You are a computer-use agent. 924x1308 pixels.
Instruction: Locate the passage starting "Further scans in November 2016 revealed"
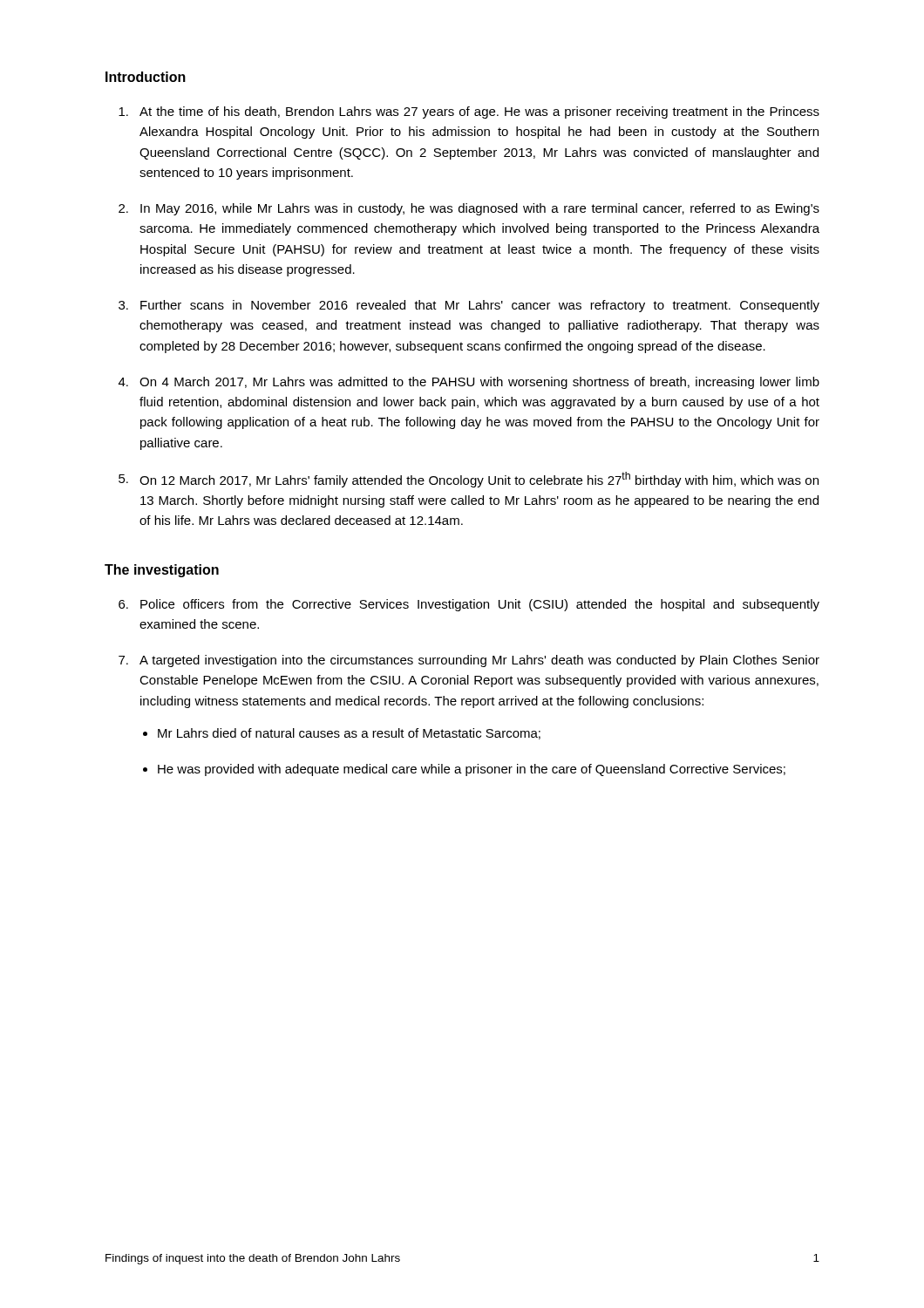(x=479, y=325)
